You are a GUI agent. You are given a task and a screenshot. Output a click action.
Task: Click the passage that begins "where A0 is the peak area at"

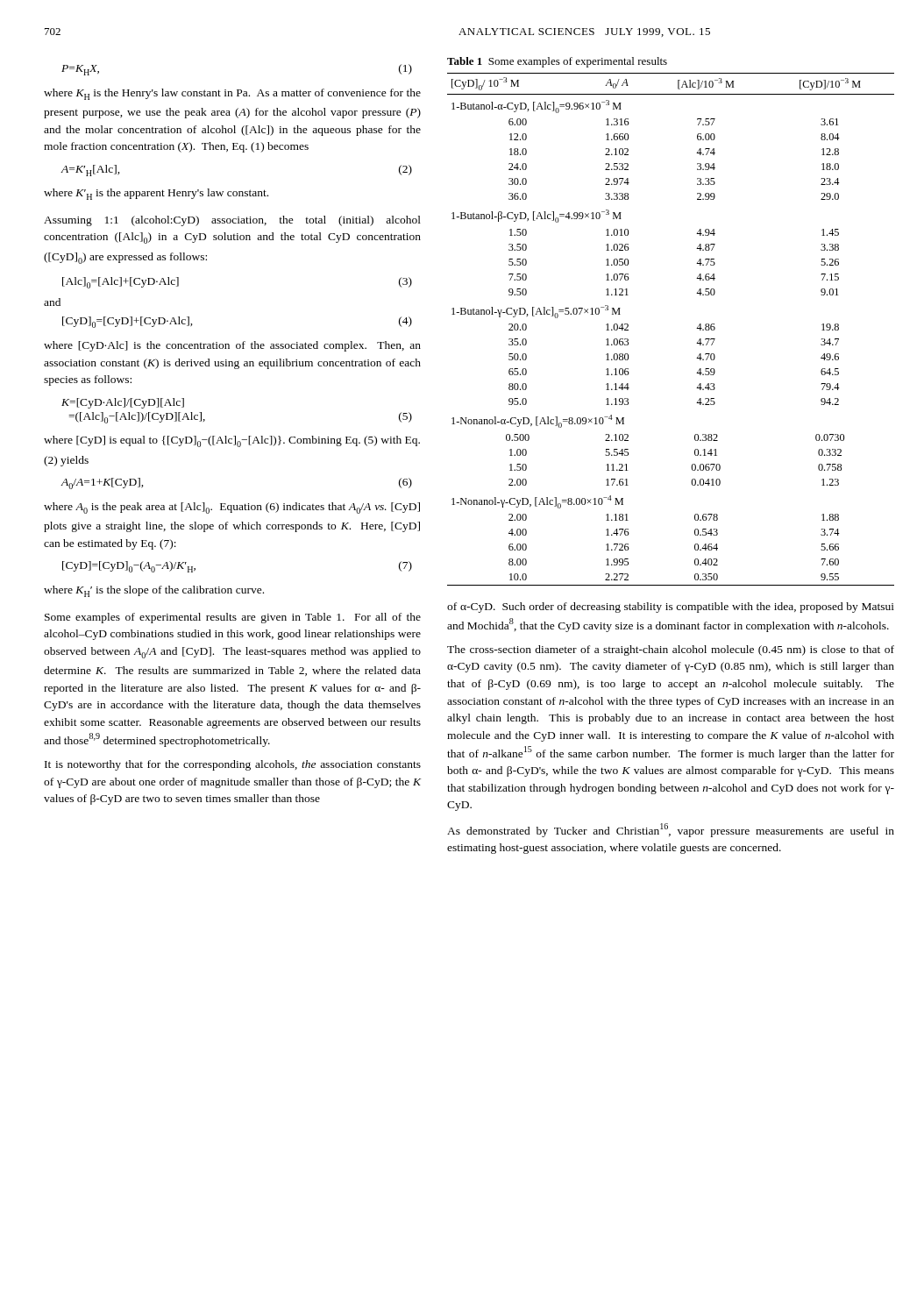click(x=232, y=525)
